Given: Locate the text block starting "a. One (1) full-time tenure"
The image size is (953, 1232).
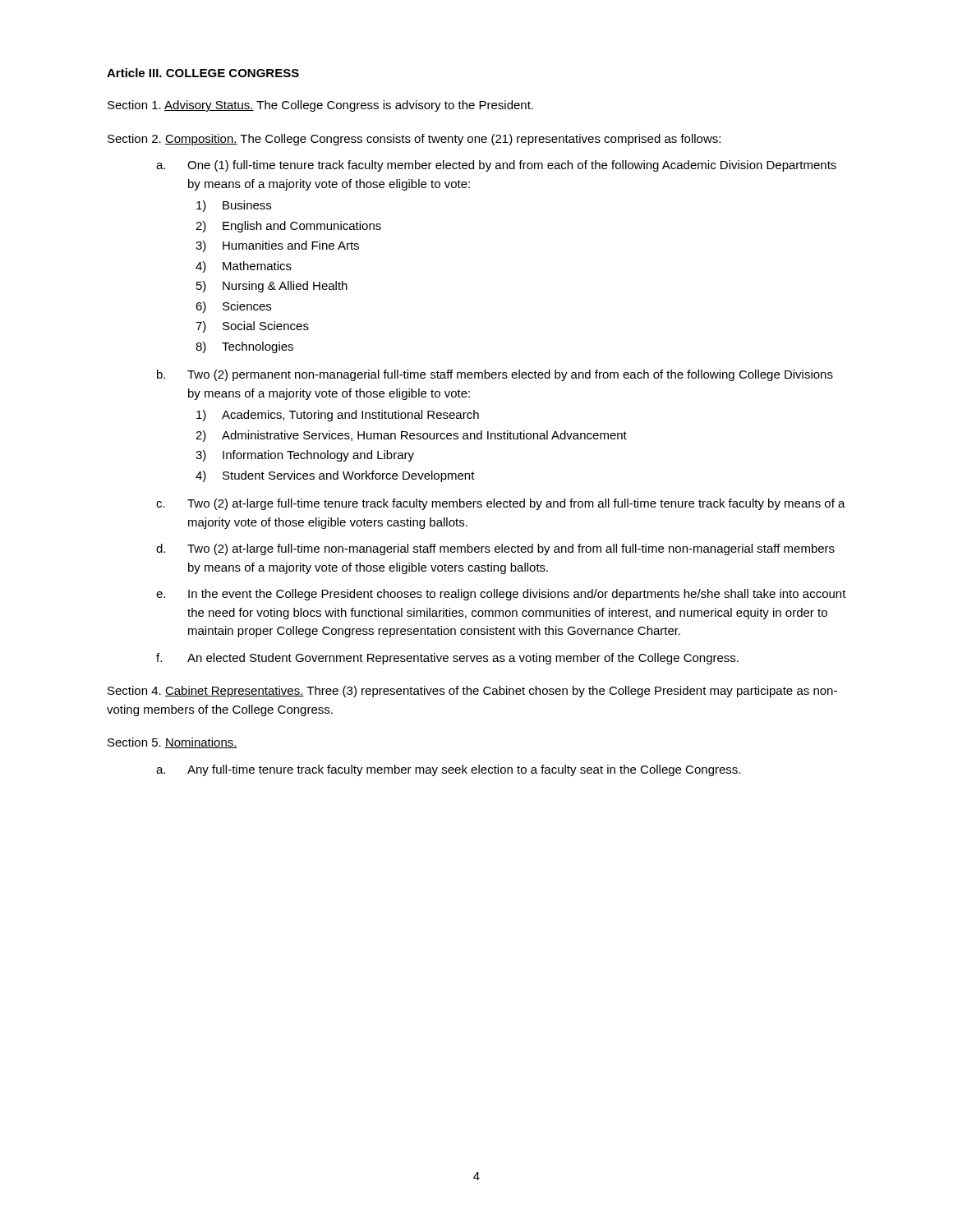Looking at the screenshot, I should [496, 166].
